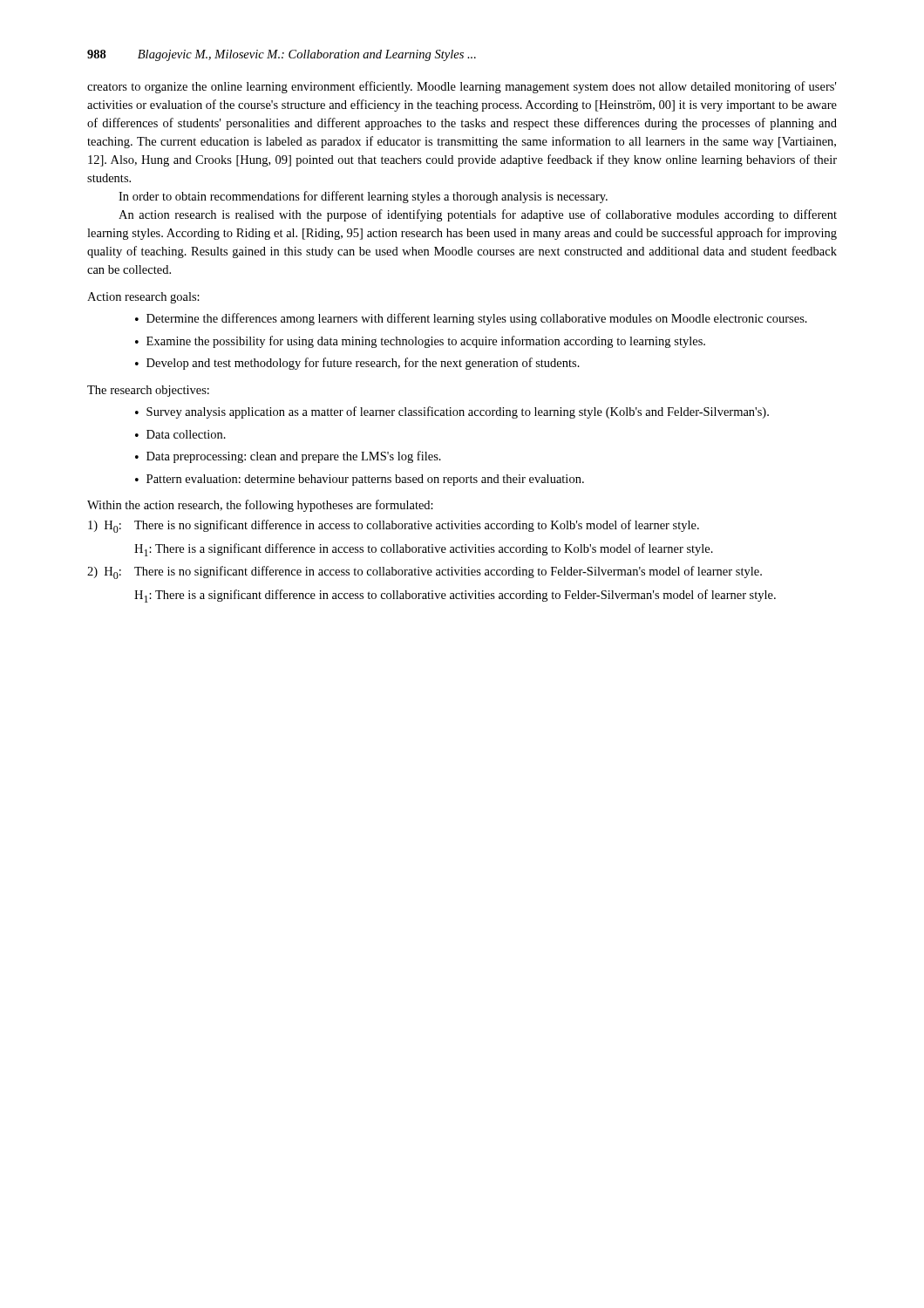The width and height of the screenshot is (924, 1308).
Task: Select the text starting "The research objectives:"
Action: click(148, 391)
